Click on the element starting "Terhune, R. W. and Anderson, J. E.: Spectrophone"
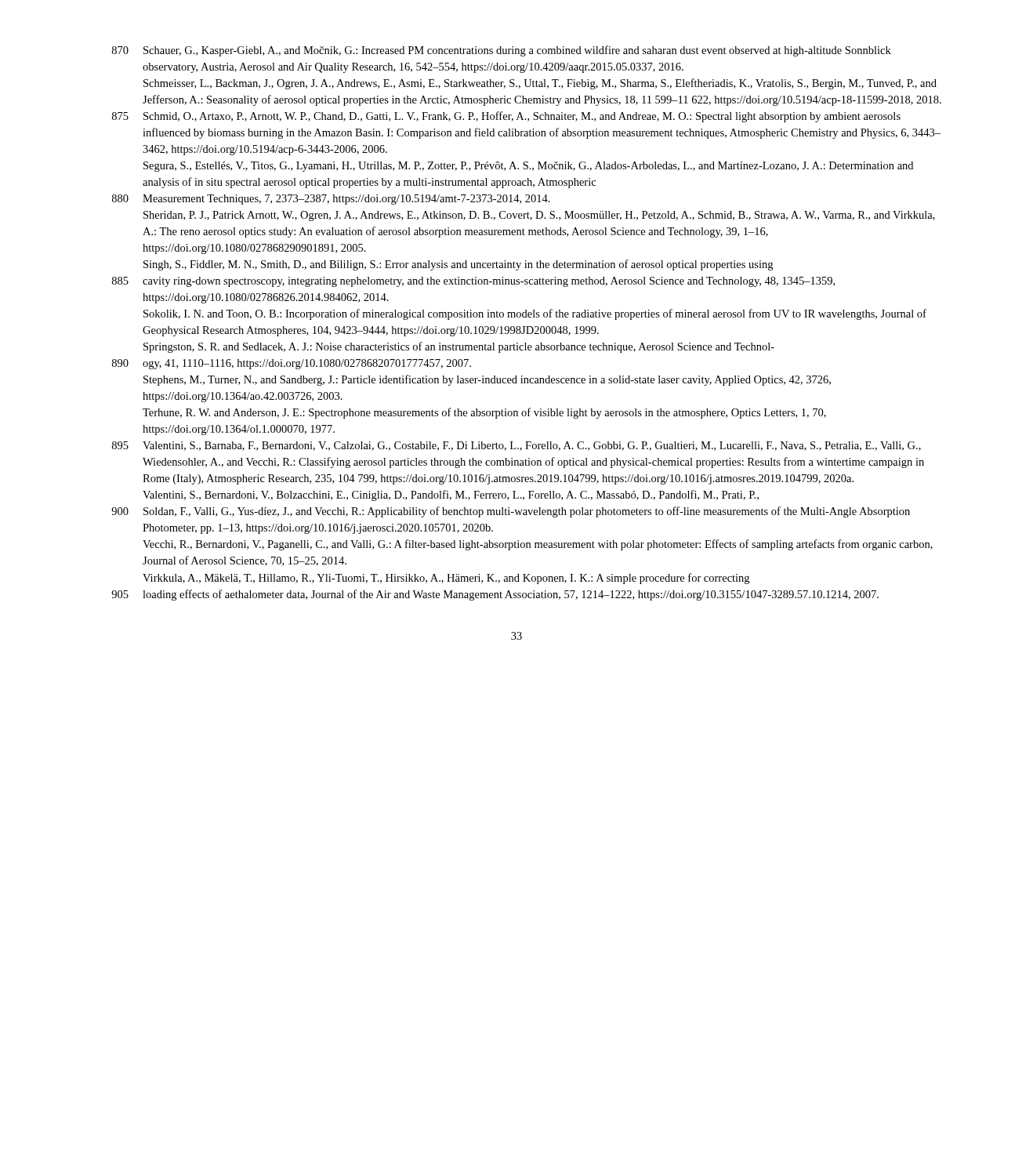 pos(485,421)
